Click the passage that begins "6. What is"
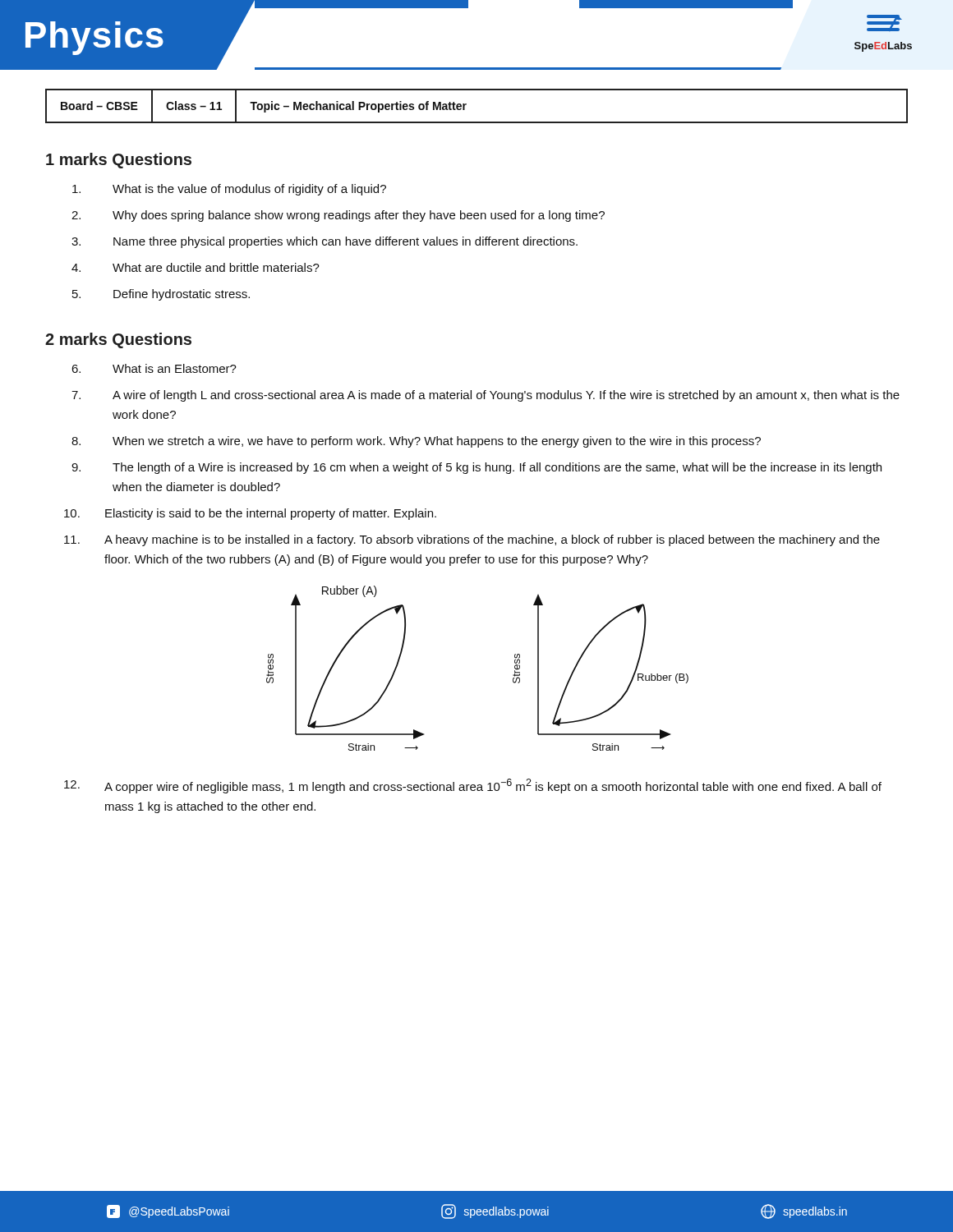 [x=141, y=369]
